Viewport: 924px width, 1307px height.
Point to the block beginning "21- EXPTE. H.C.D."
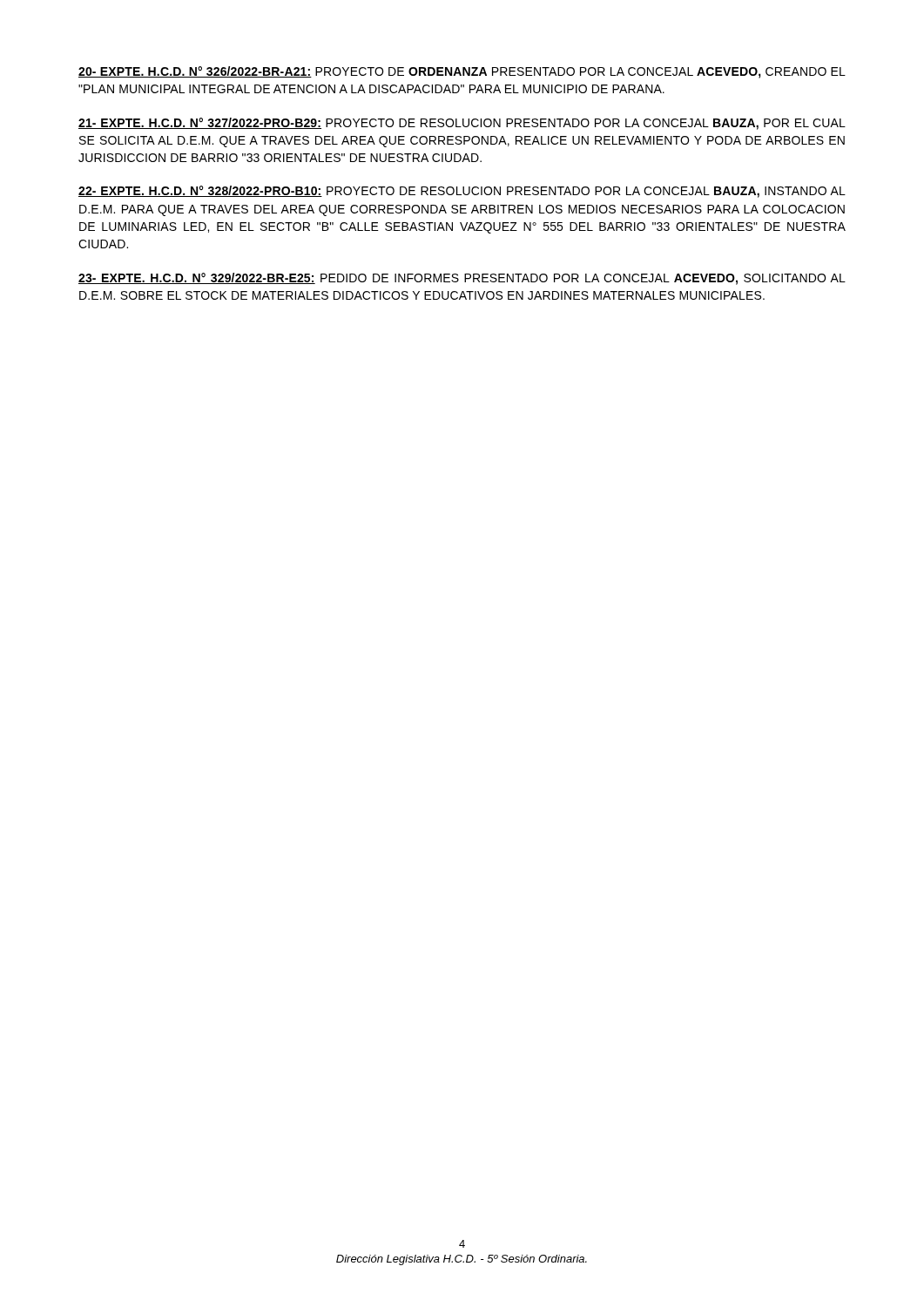[x=462, y=140]
